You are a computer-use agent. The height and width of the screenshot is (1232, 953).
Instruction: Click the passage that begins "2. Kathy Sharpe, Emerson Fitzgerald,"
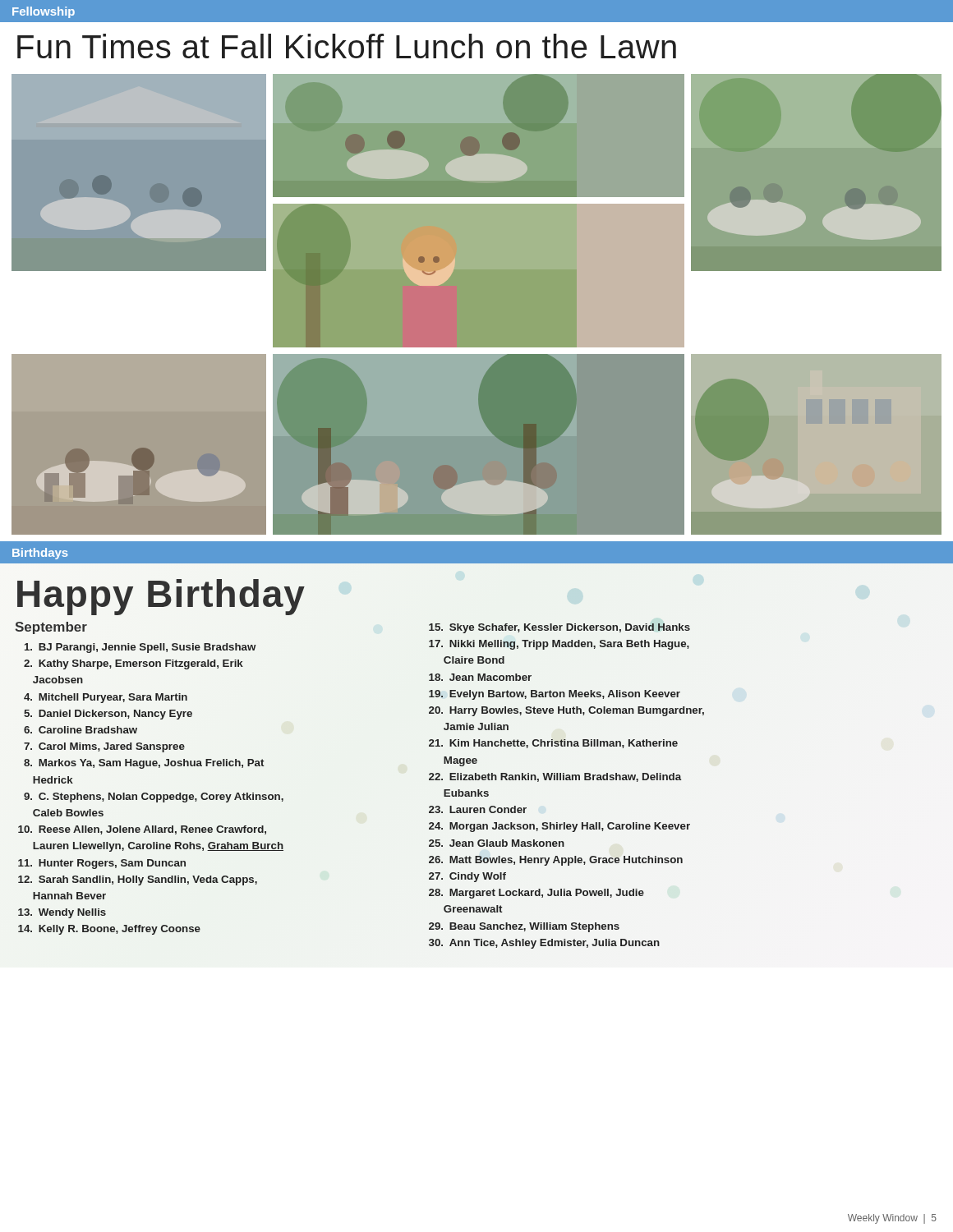tap(127, 671)
